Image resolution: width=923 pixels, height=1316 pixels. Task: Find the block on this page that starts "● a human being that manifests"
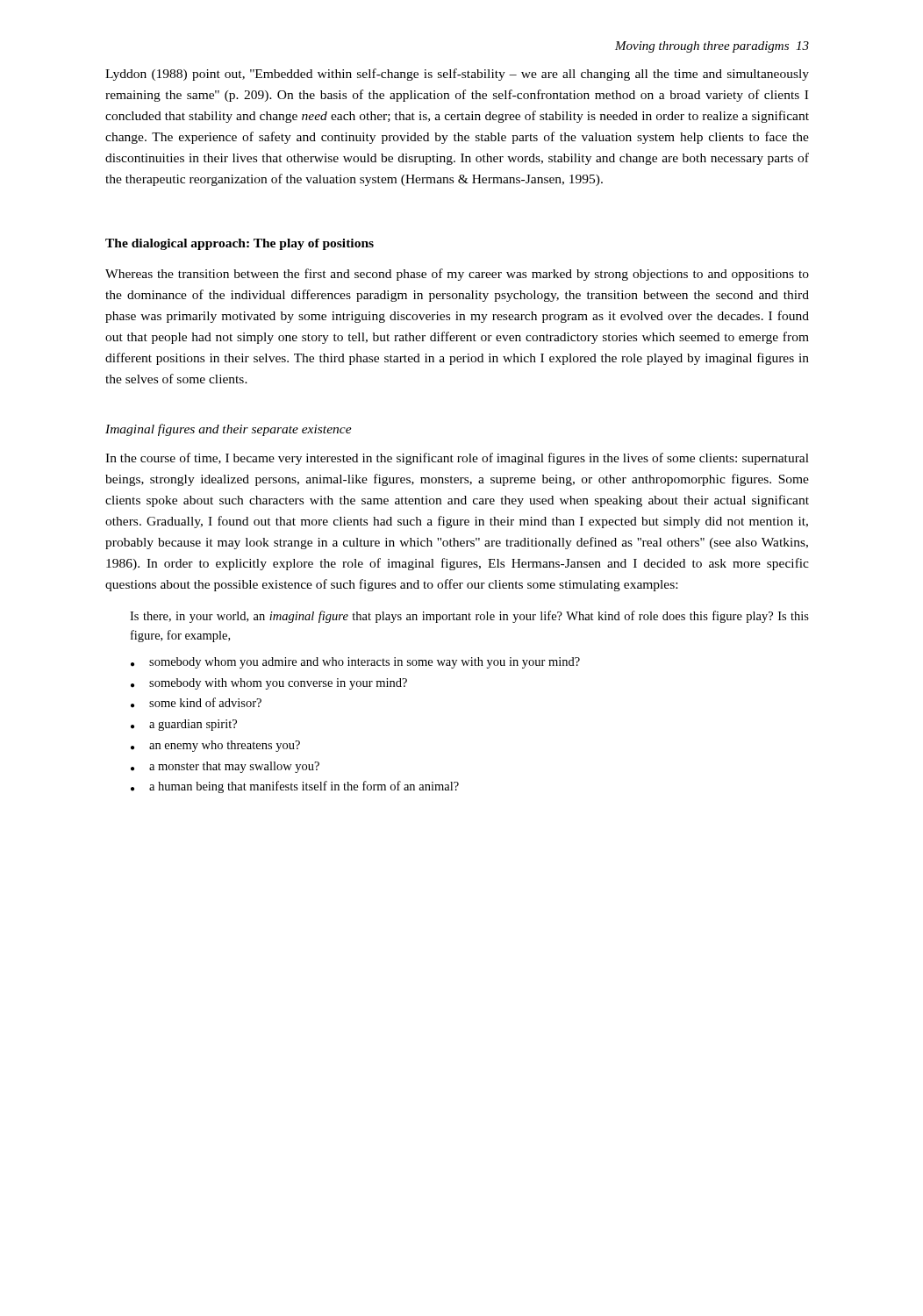click(x=469, y=787)
